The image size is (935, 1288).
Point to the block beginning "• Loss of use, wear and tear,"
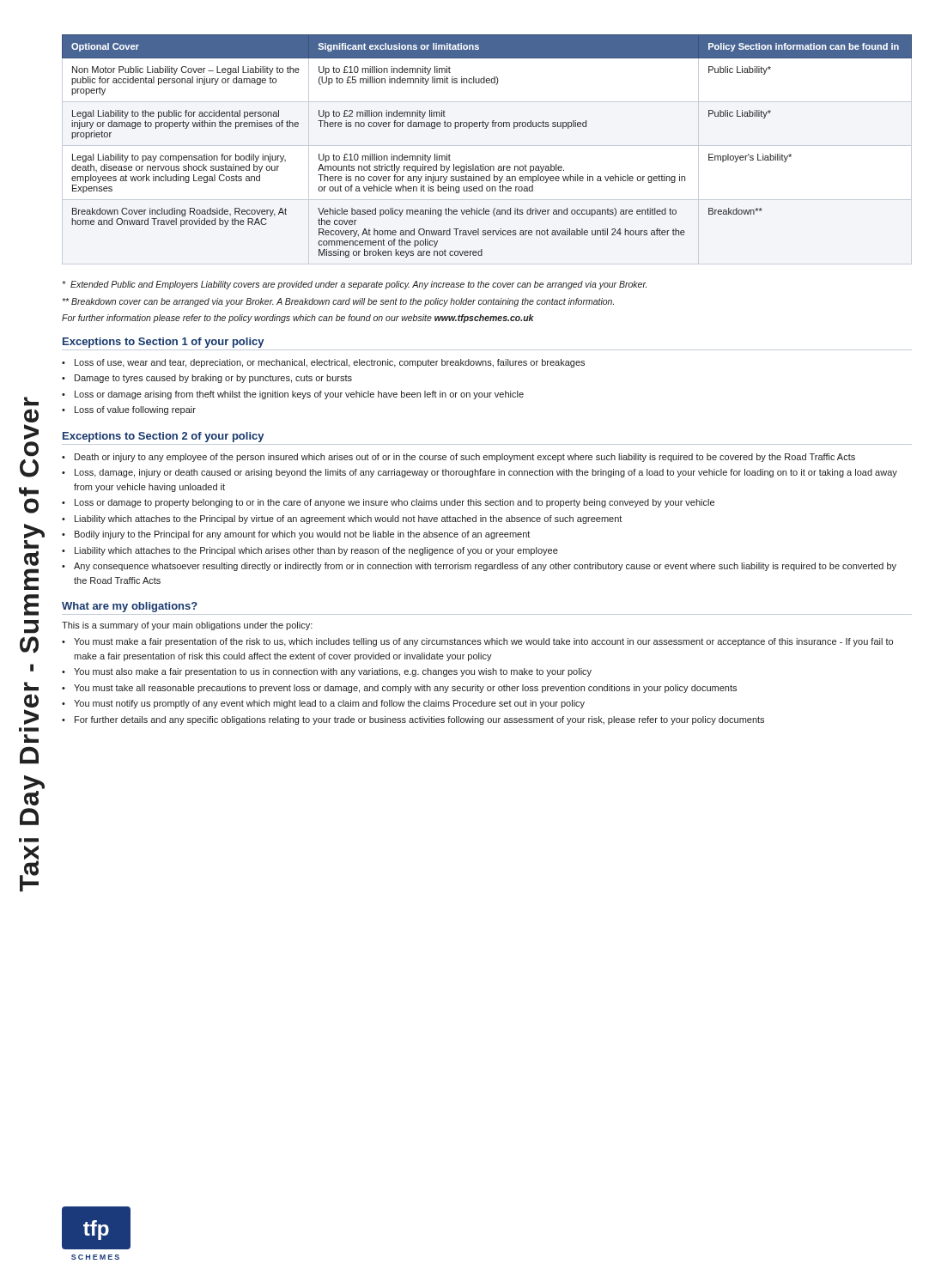click(x=487, y=362)
